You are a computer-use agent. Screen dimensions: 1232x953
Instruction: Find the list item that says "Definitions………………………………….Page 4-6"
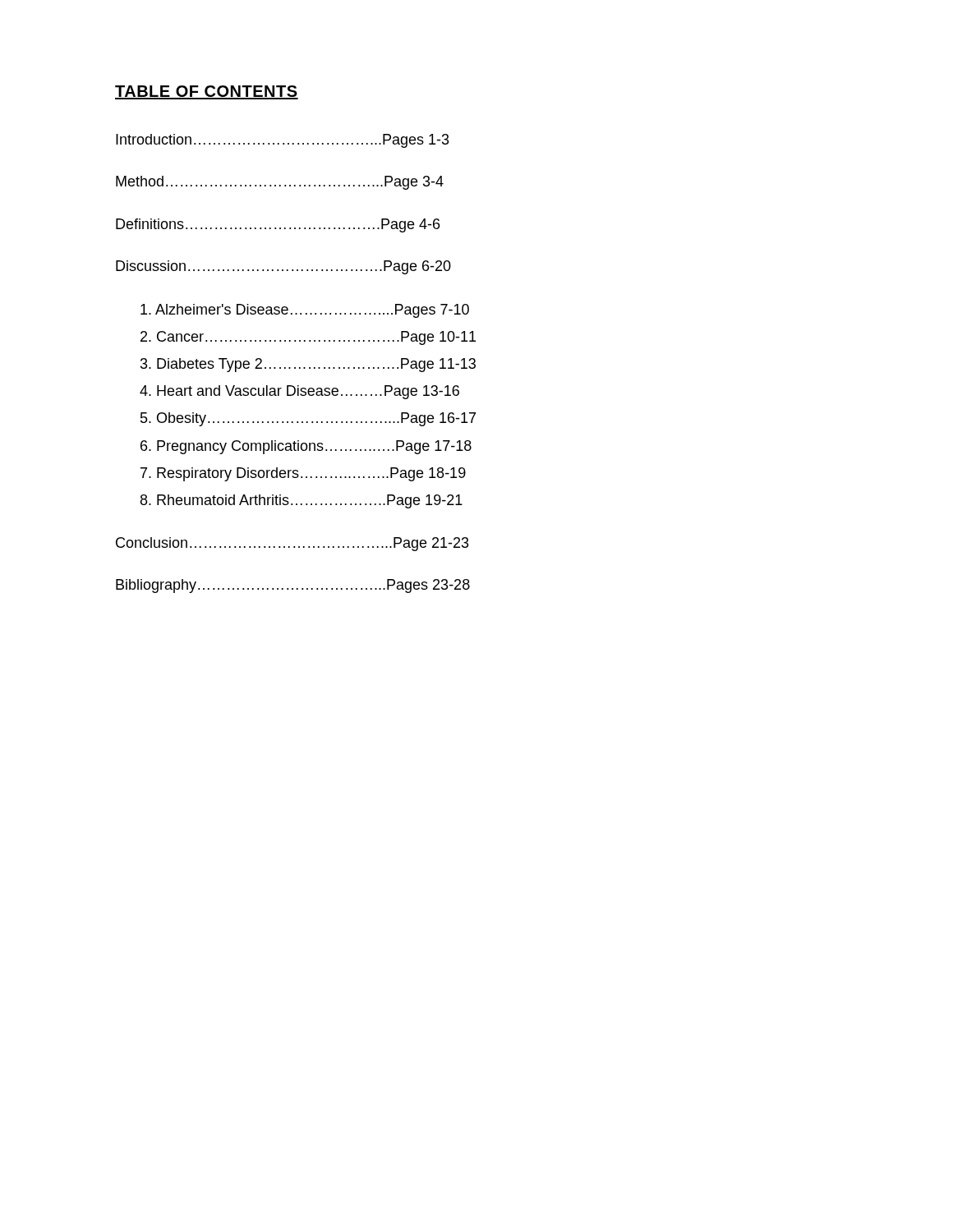coord(278,224)
